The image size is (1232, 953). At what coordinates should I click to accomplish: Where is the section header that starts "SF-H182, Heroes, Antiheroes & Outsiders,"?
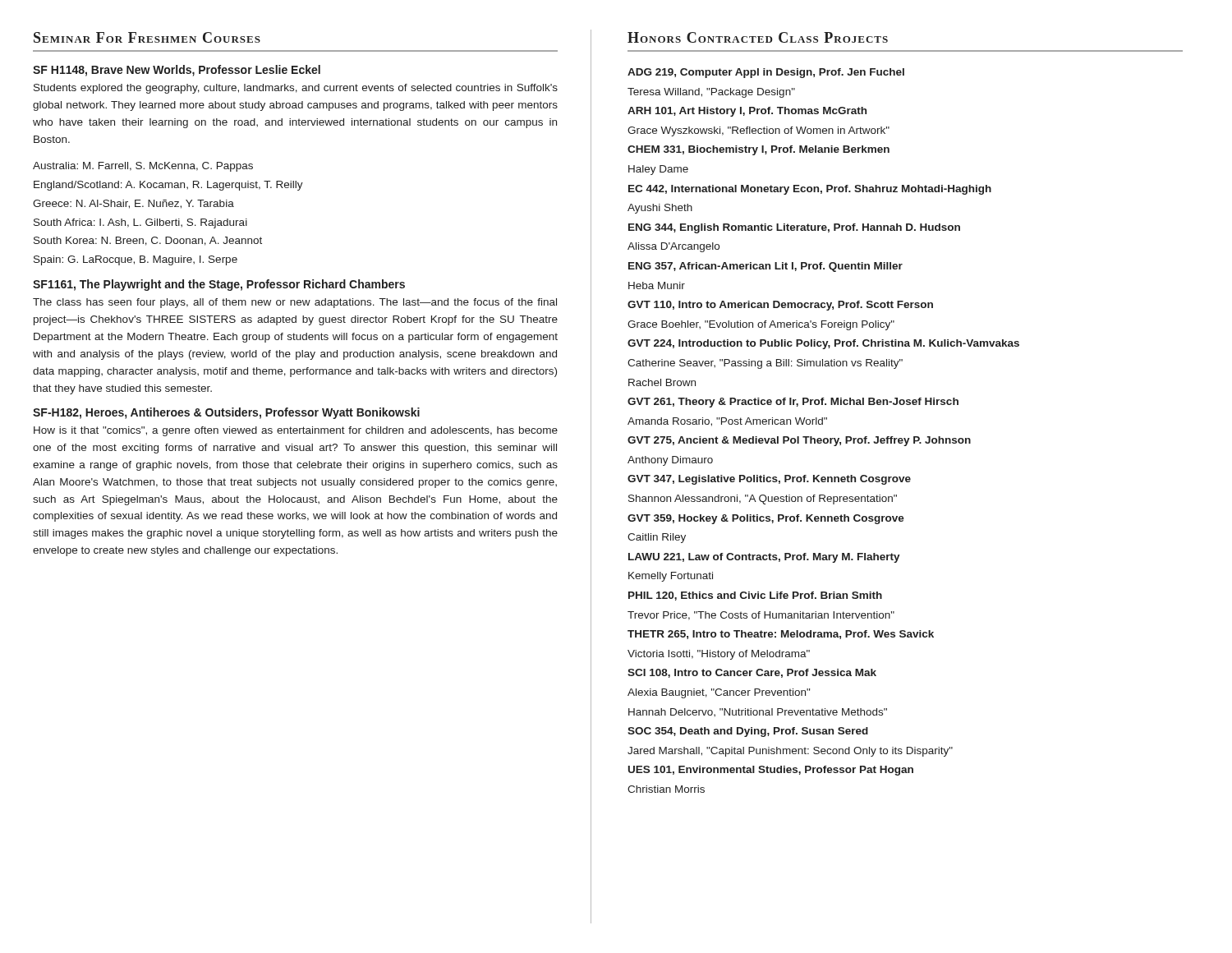[x=295, y=412]
